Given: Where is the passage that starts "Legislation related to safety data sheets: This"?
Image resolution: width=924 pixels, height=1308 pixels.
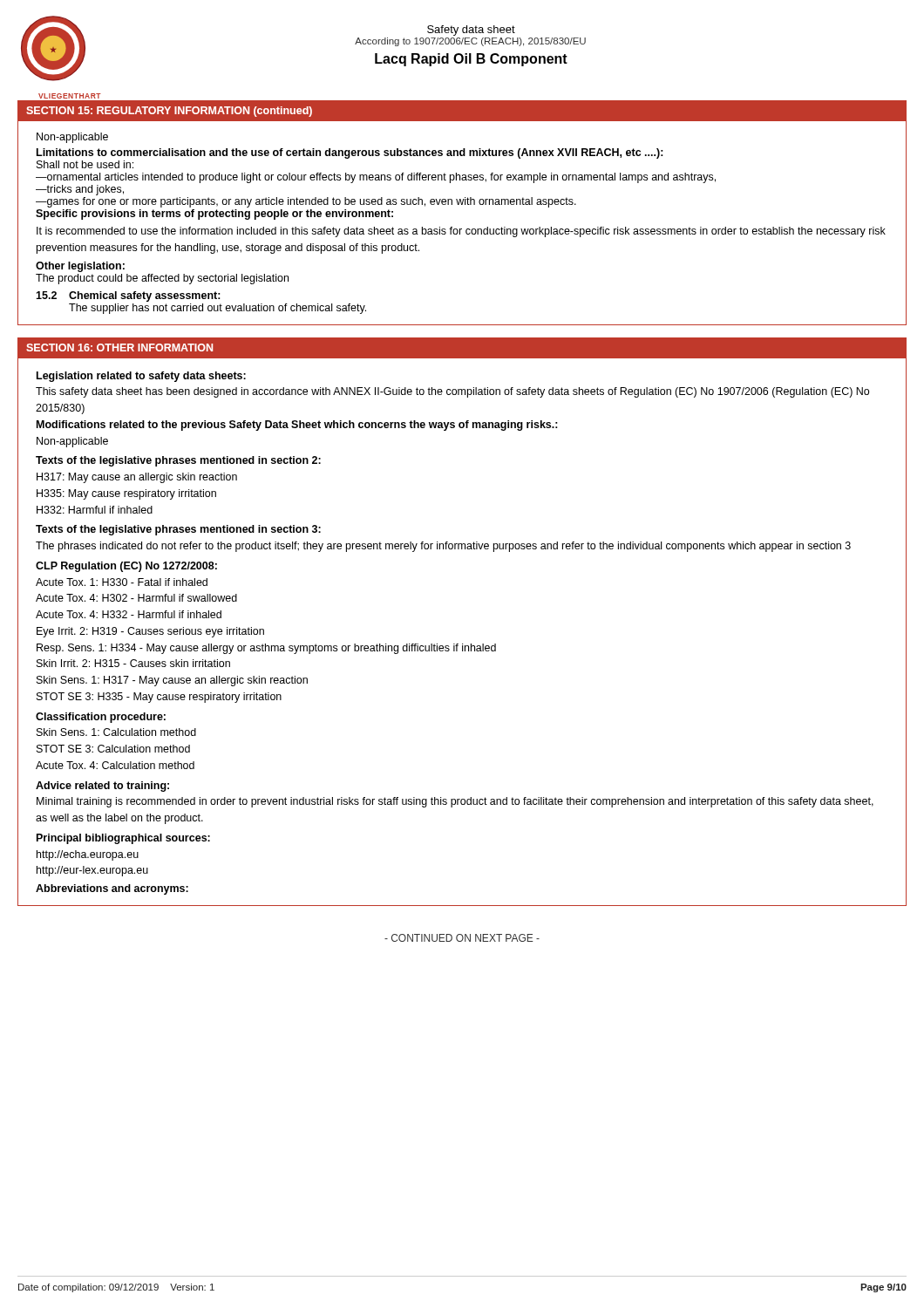Looking at the screenshot, I should click(141, 377).
